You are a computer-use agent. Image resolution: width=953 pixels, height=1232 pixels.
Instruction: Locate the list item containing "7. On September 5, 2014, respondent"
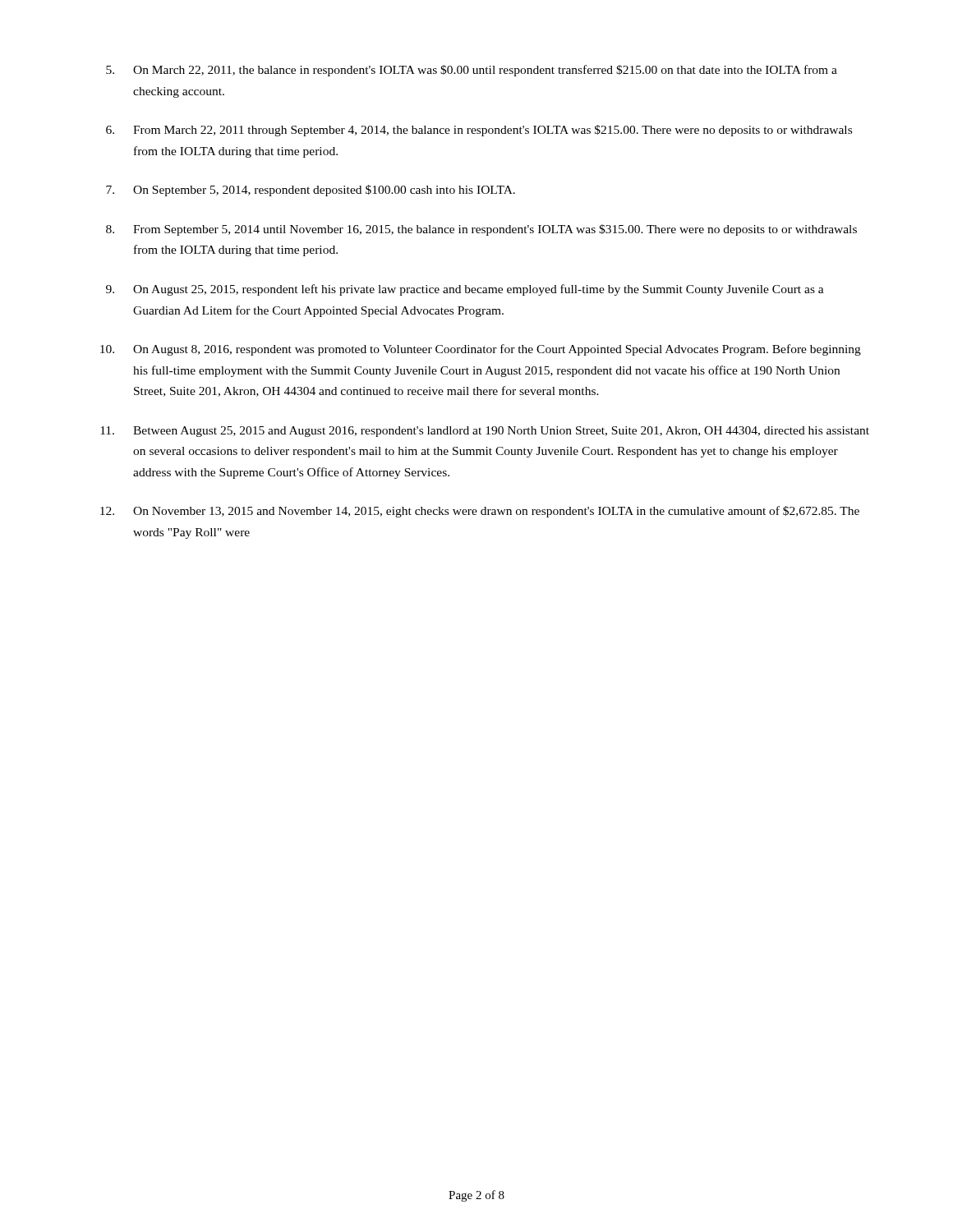(476, 190)
